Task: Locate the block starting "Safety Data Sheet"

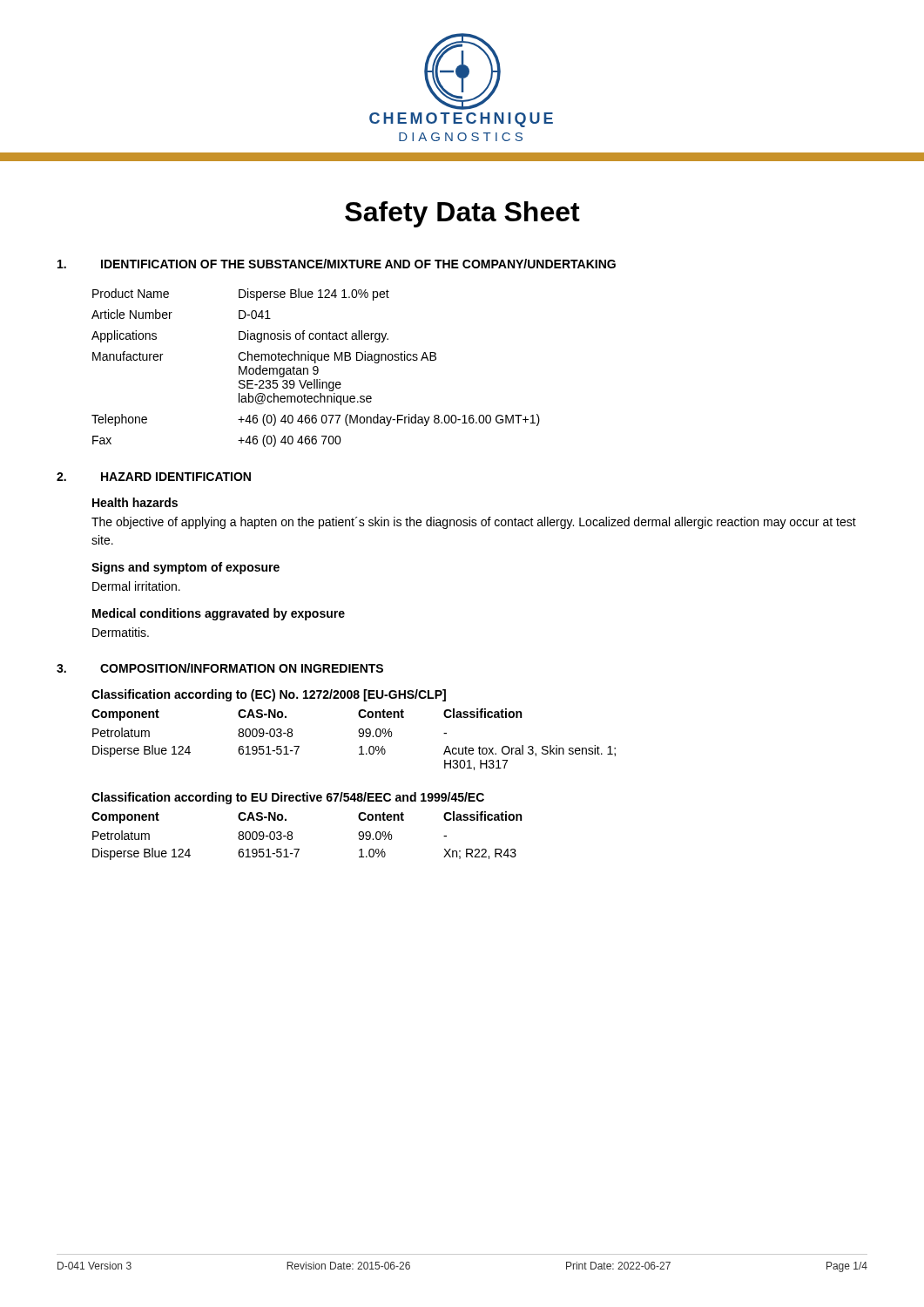Action: 462,212
